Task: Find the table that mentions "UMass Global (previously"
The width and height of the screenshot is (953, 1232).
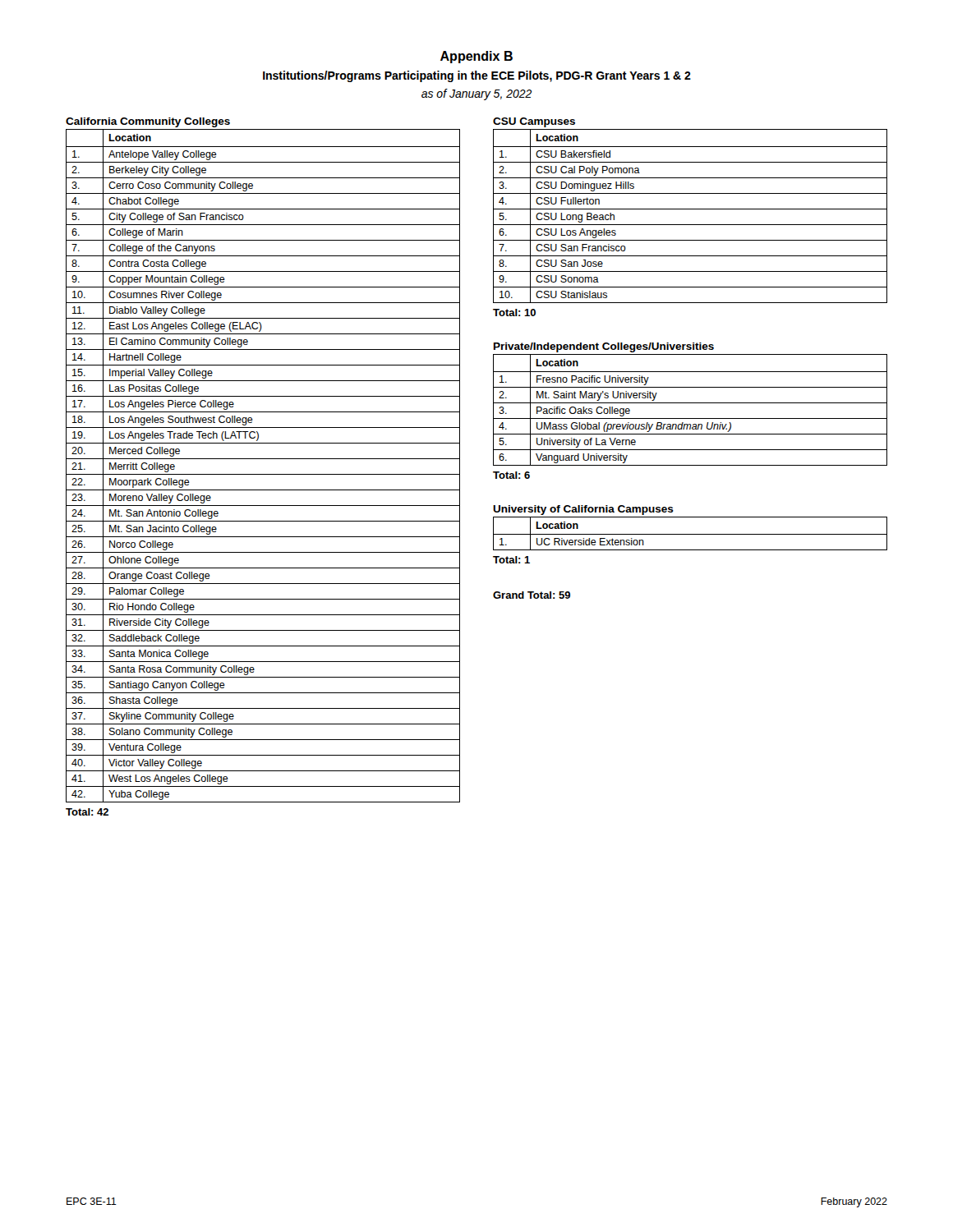Action: tap(690, 410)
